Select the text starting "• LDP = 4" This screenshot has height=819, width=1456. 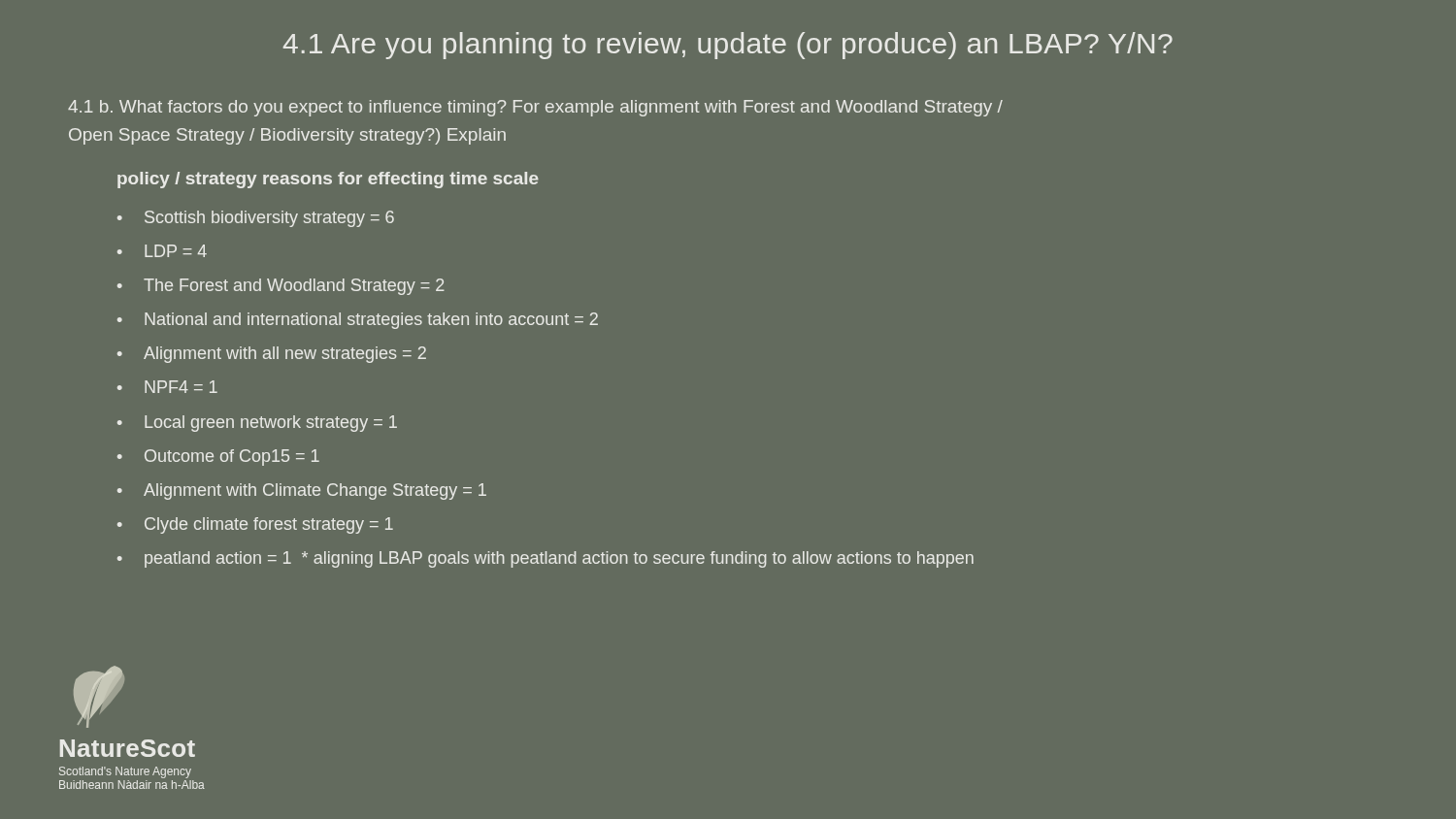pos(162,252)
